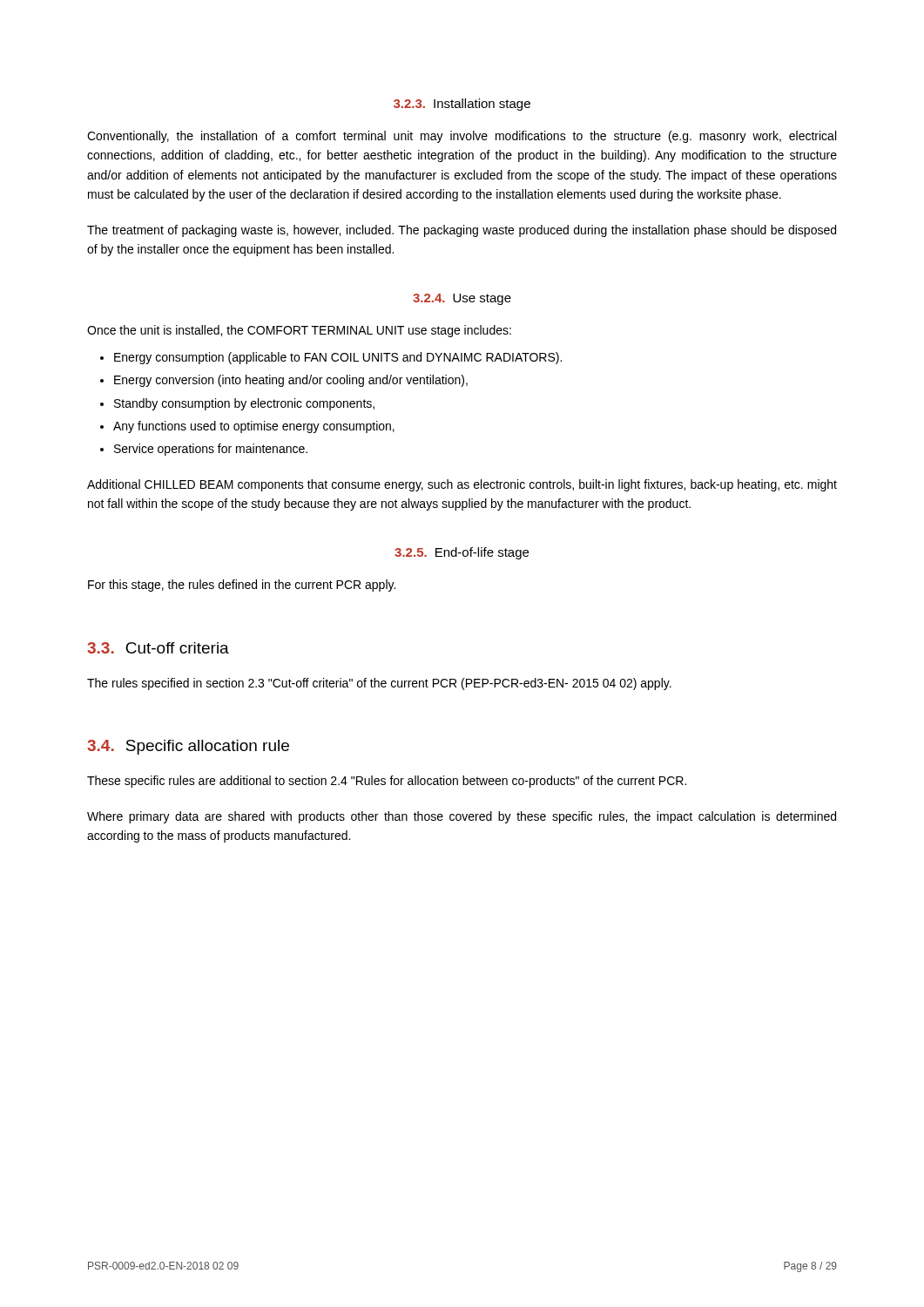Image resolution: width=924 pixels, height=1307 pixels.
Task: Locate the text block containing "These specific rules are additional"
Action: tap(387, 781)
